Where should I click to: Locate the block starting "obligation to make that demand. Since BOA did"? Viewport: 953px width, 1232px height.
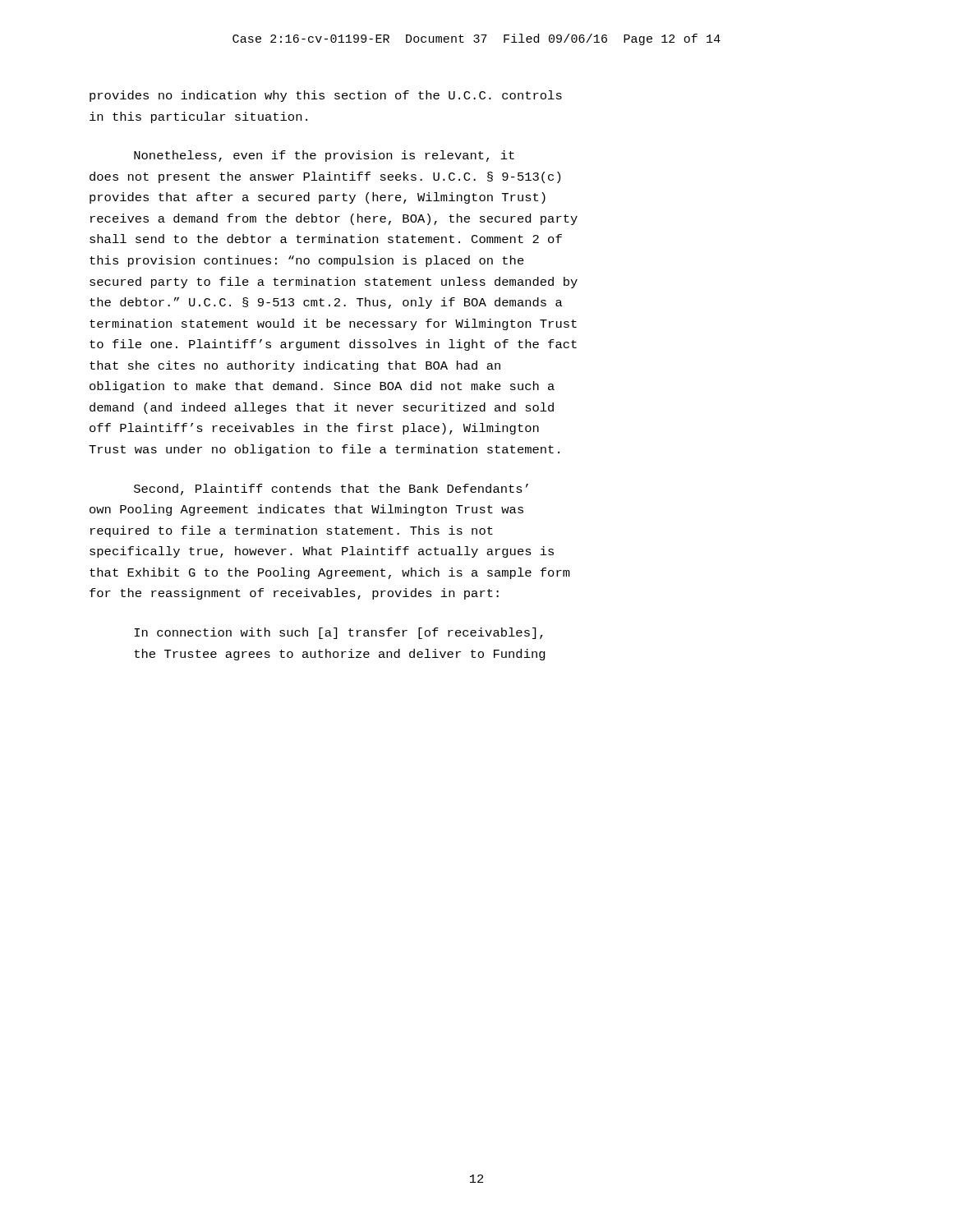(x=322, y=387)
